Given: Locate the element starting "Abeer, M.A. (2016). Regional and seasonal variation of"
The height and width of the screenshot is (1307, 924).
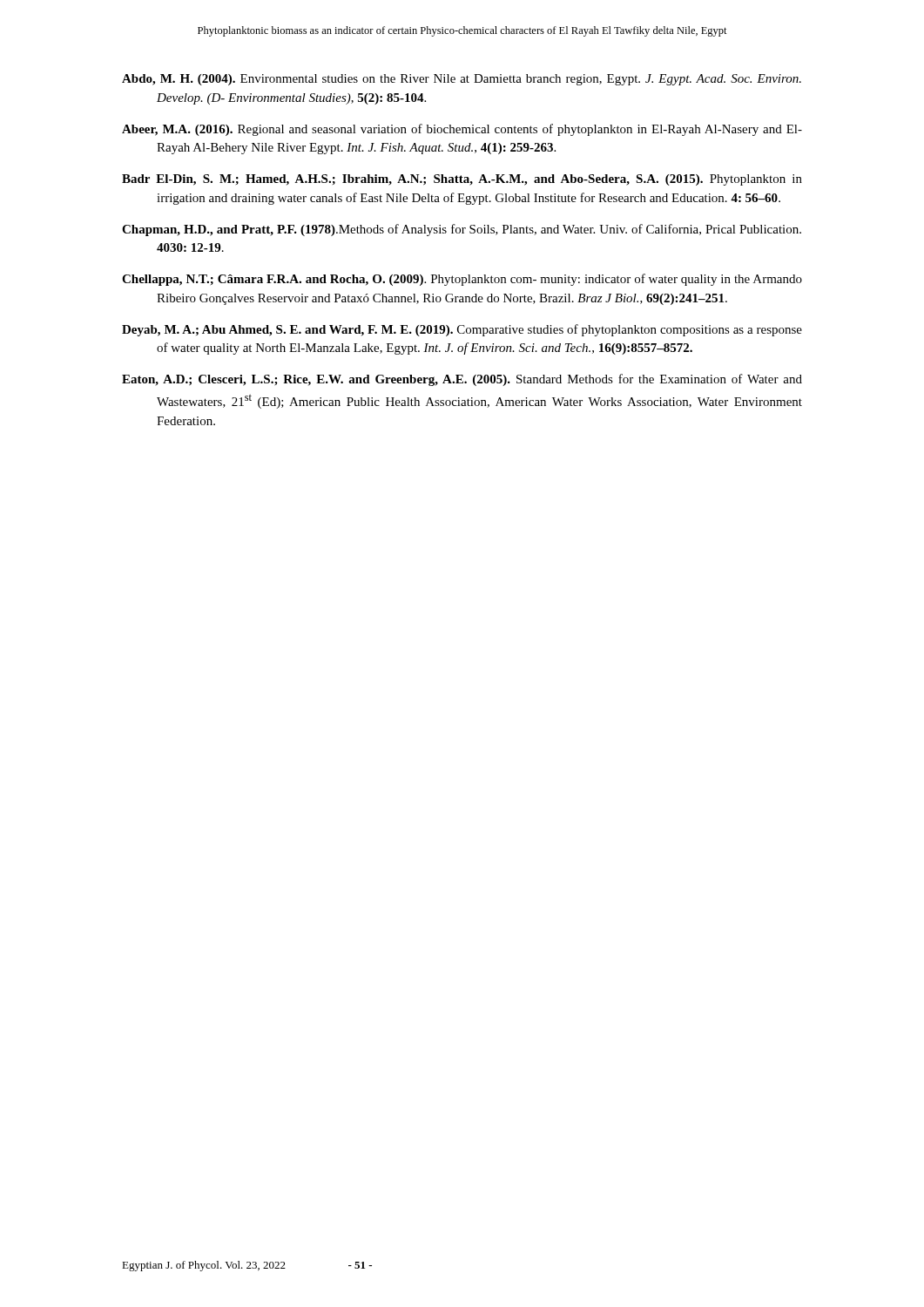Looking at the screenshot, I should click(462, 138).
